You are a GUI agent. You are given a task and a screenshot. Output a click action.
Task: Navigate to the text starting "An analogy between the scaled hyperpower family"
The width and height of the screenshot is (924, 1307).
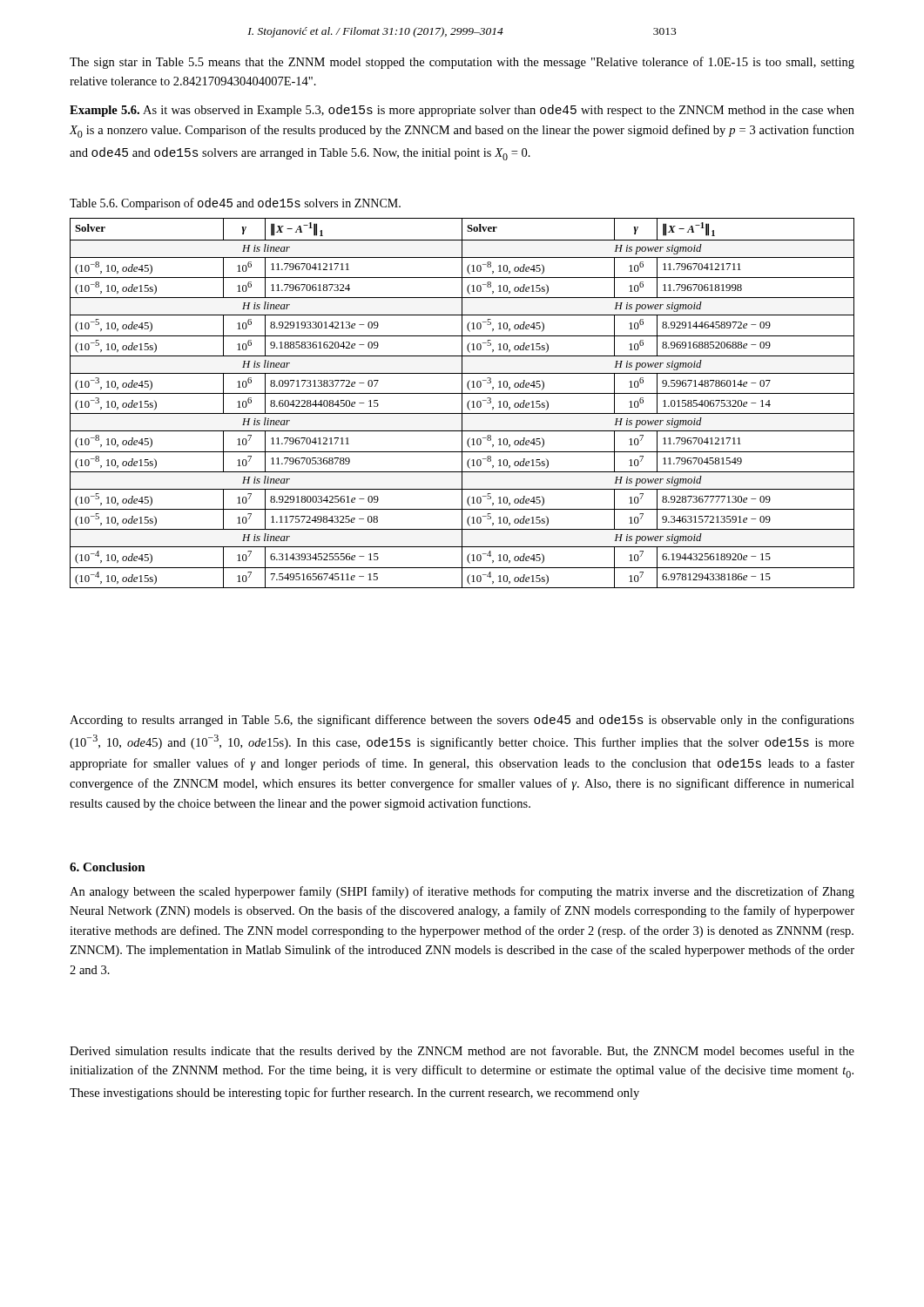point(462,931)
